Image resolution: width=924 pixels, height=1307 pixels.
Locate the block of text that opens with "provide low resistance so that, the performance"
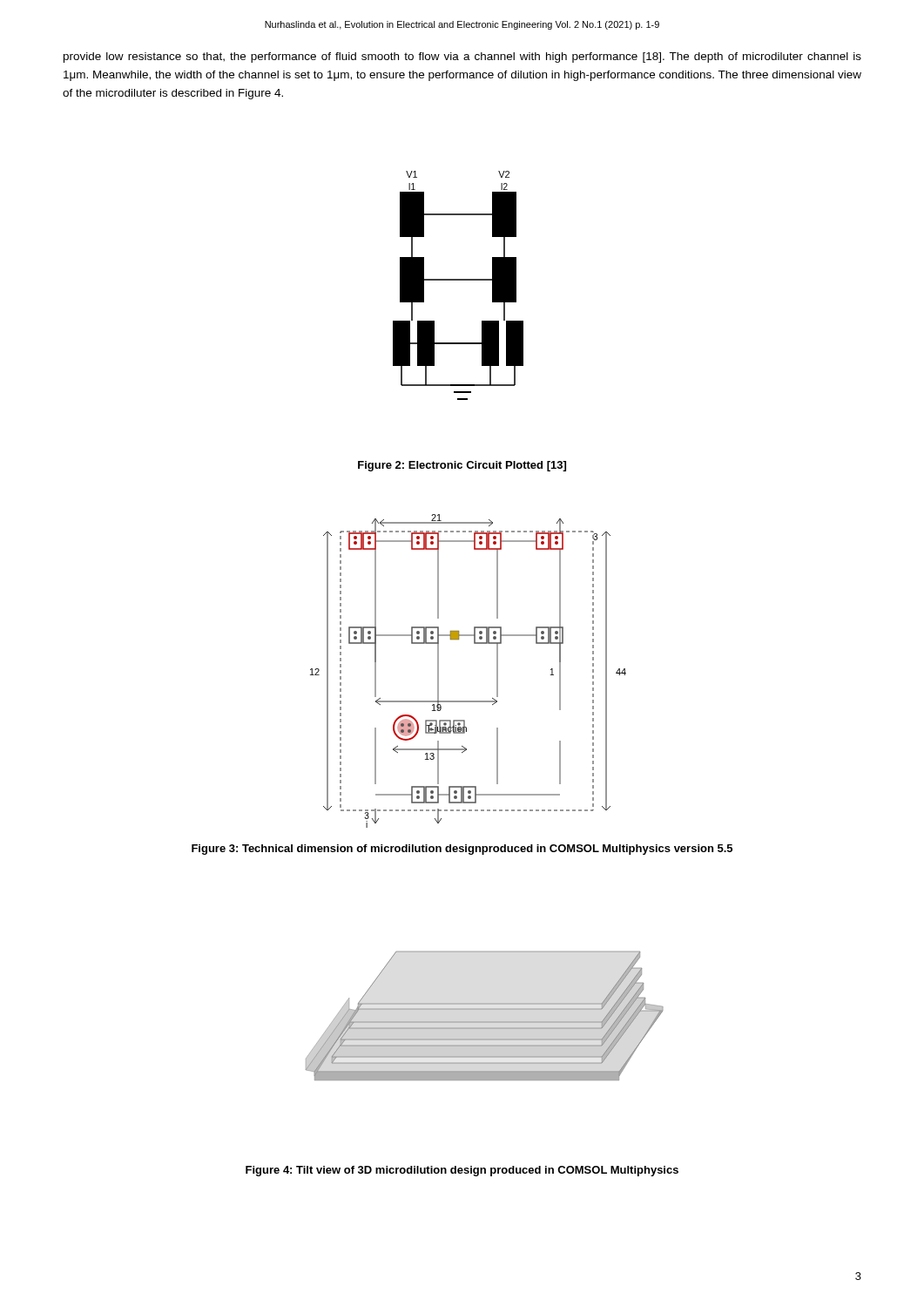[x=462, y=74]
